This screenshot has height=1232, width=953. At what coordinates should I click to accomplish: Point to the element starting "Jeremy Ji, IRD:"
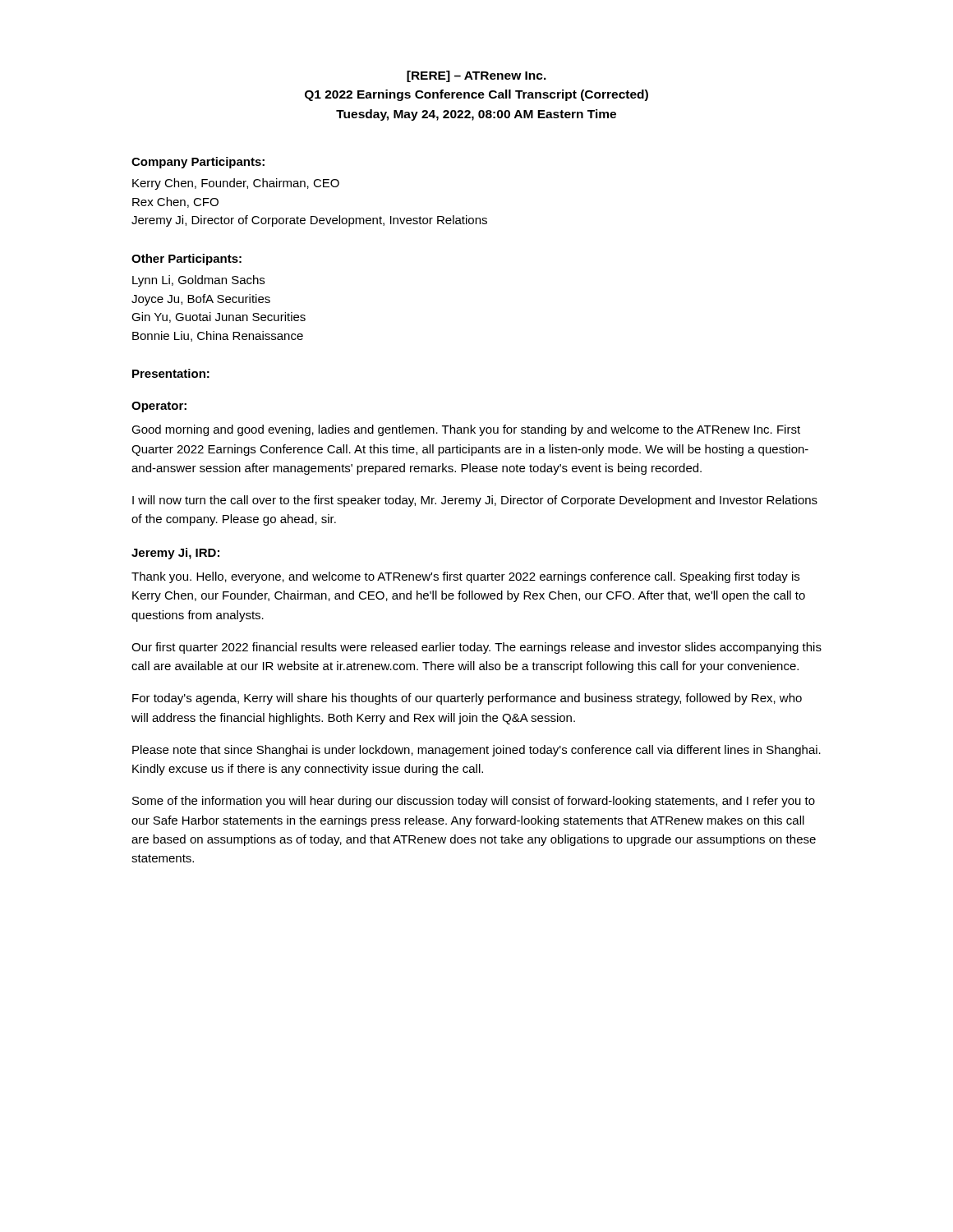coord(175,554)
